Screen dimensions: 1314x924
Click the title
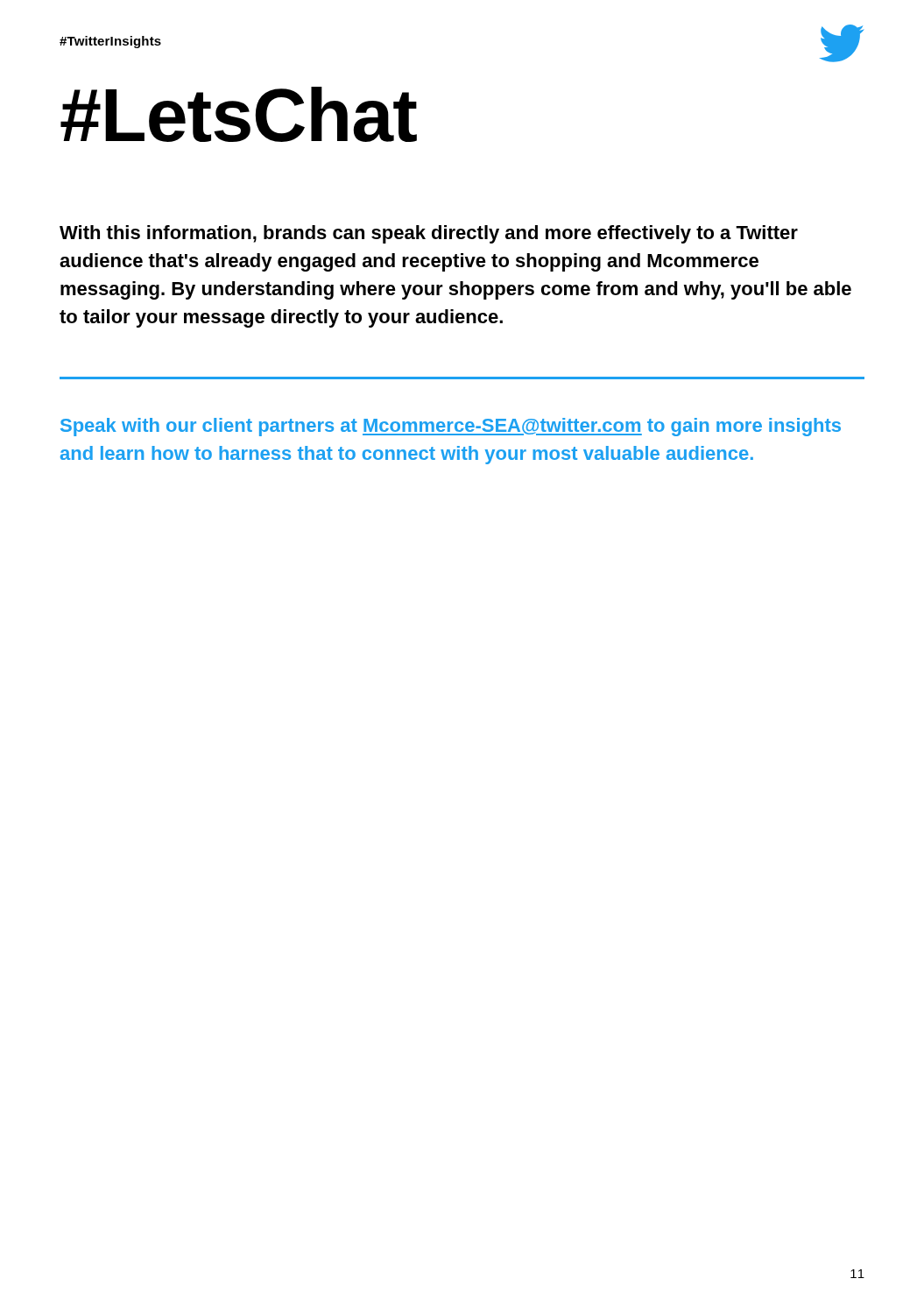pos(238,115)
